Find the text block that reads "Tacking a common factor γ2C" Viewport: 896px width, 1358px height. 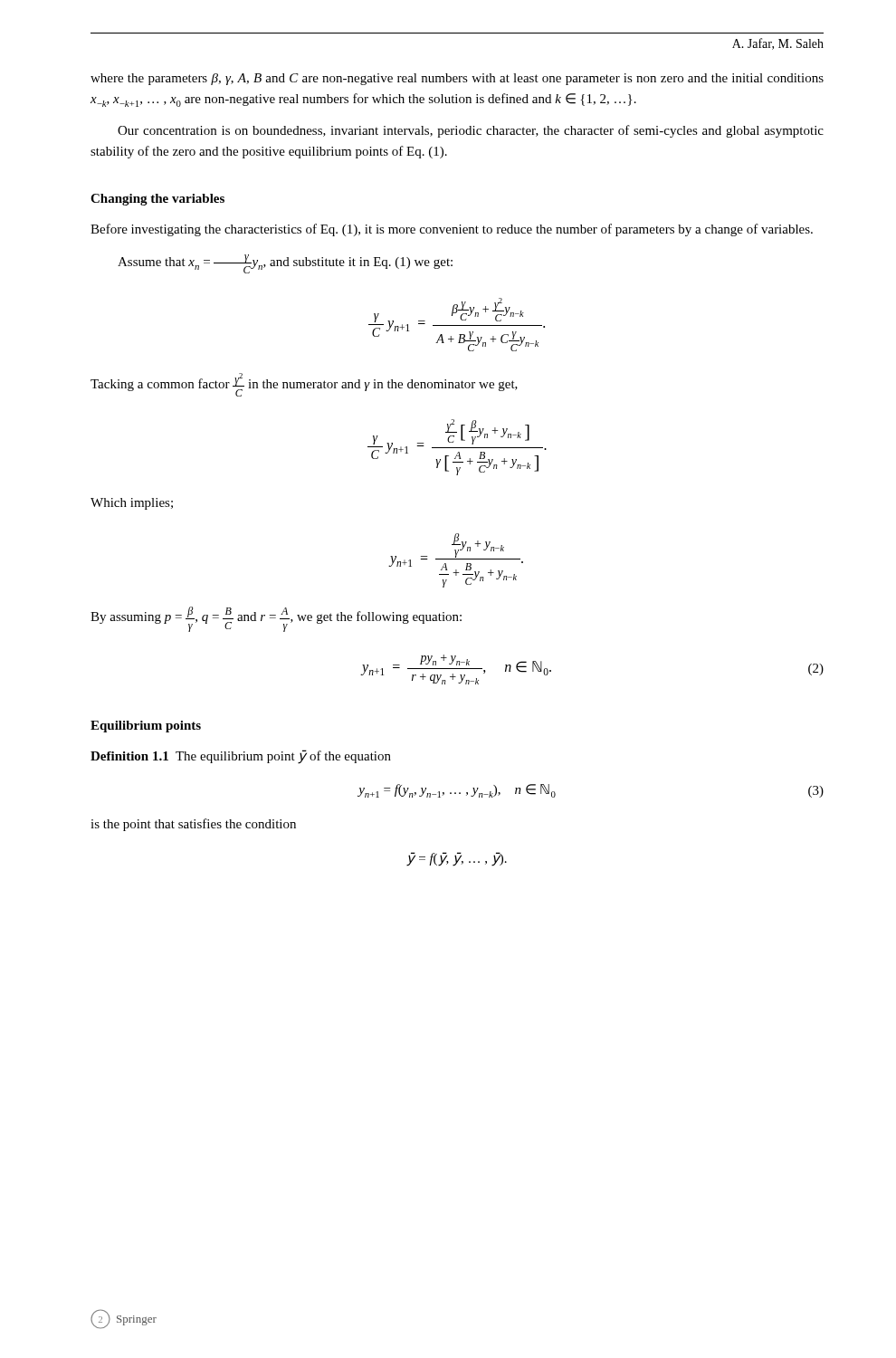pyautogui.click(x=457, y=386)
